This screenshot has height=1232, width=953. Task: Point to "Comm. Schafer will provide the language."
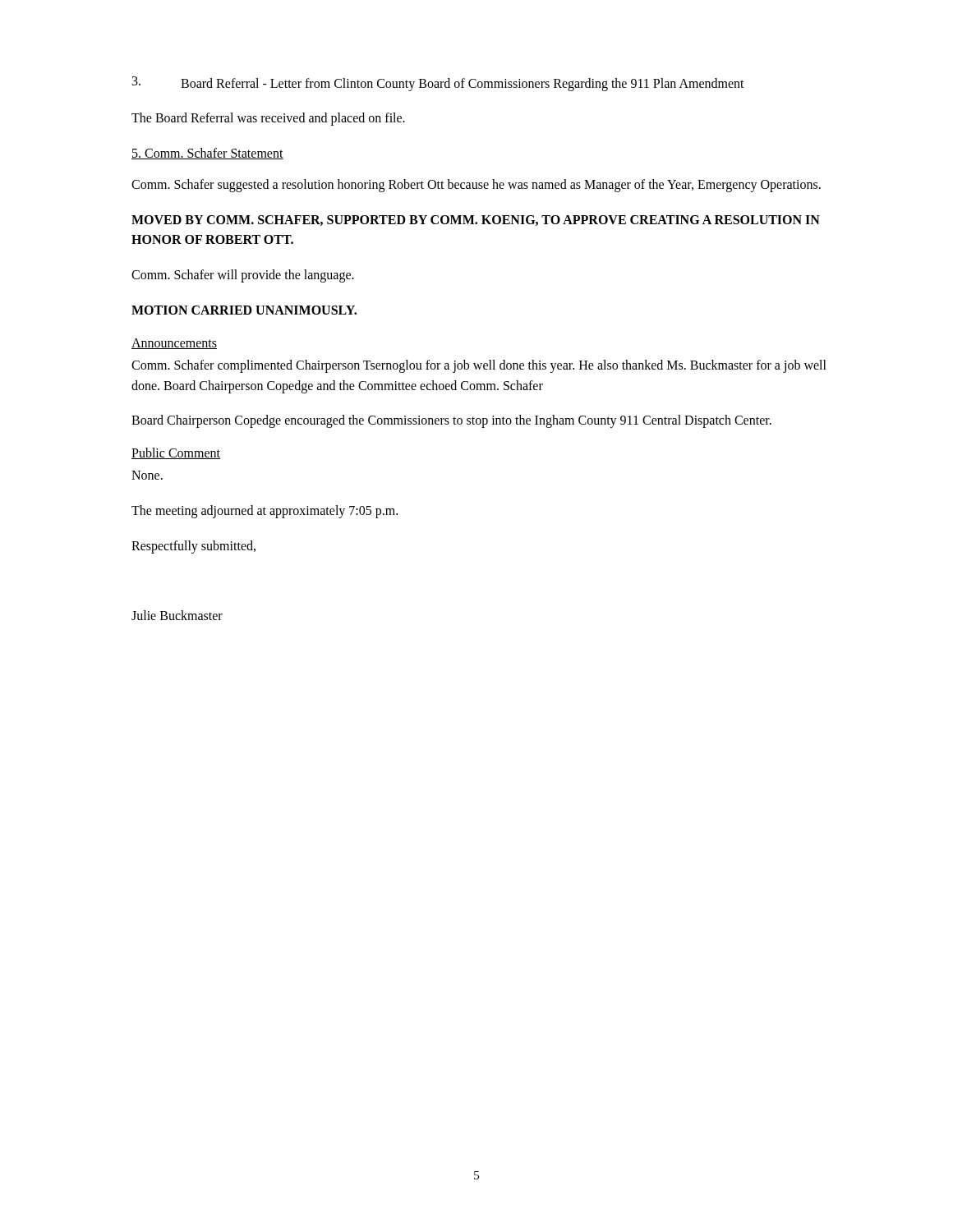coord(243,275)
